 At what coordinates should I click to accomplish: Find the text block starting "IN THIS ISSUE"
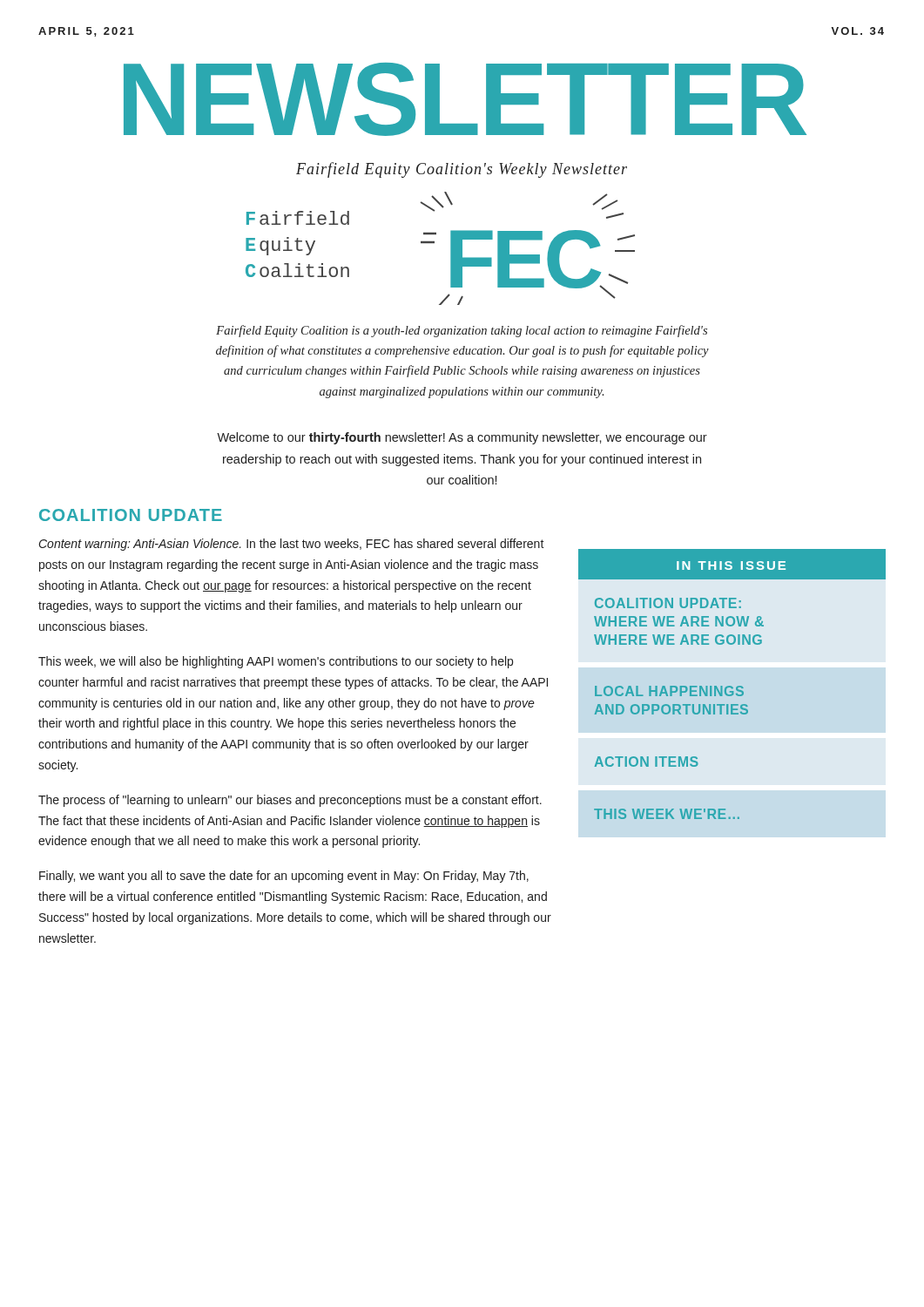click(732, 565)
